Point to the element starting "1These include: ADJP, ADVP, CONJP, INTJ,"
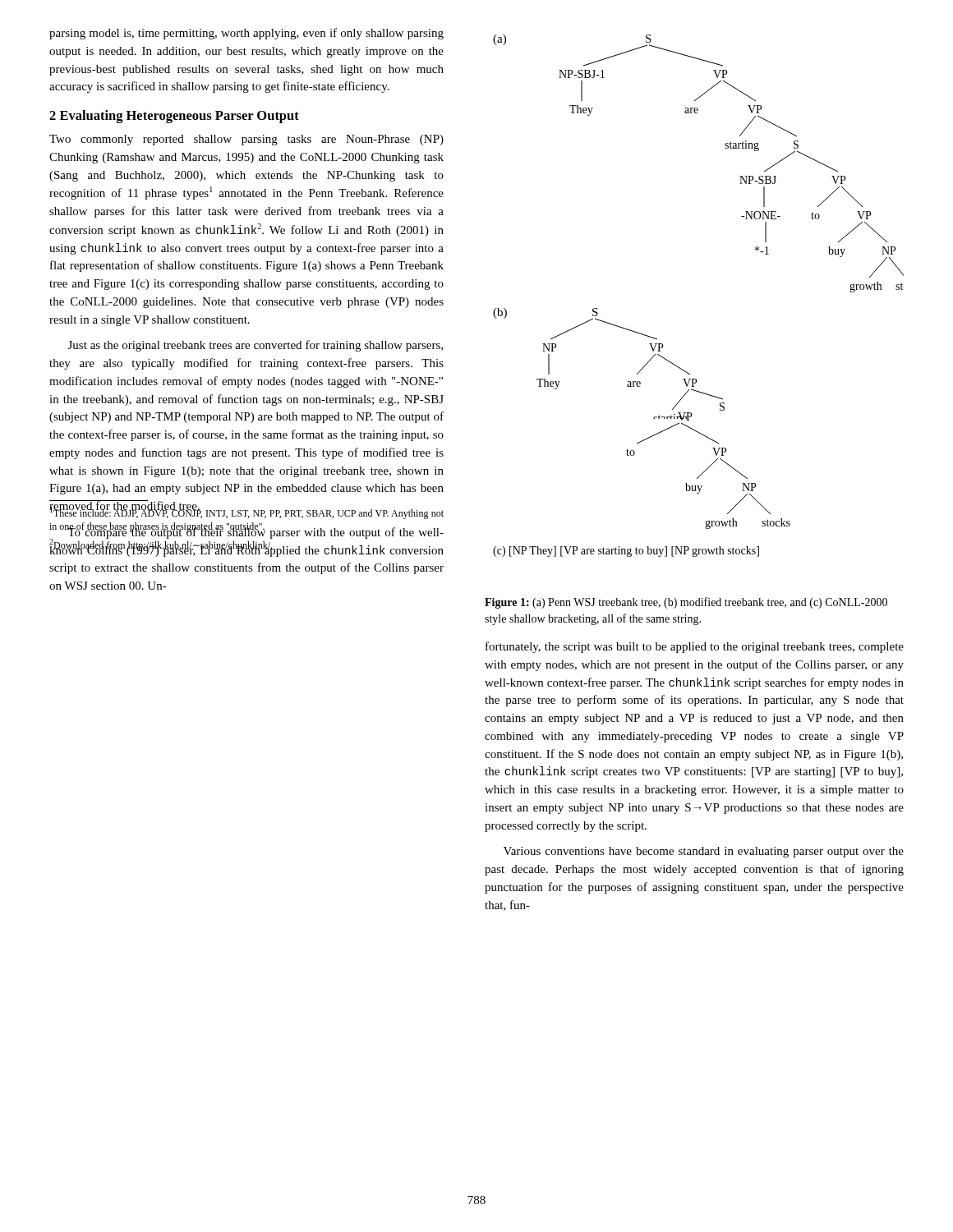Viewport: 953px width, 1232px height. coord(246,519)
